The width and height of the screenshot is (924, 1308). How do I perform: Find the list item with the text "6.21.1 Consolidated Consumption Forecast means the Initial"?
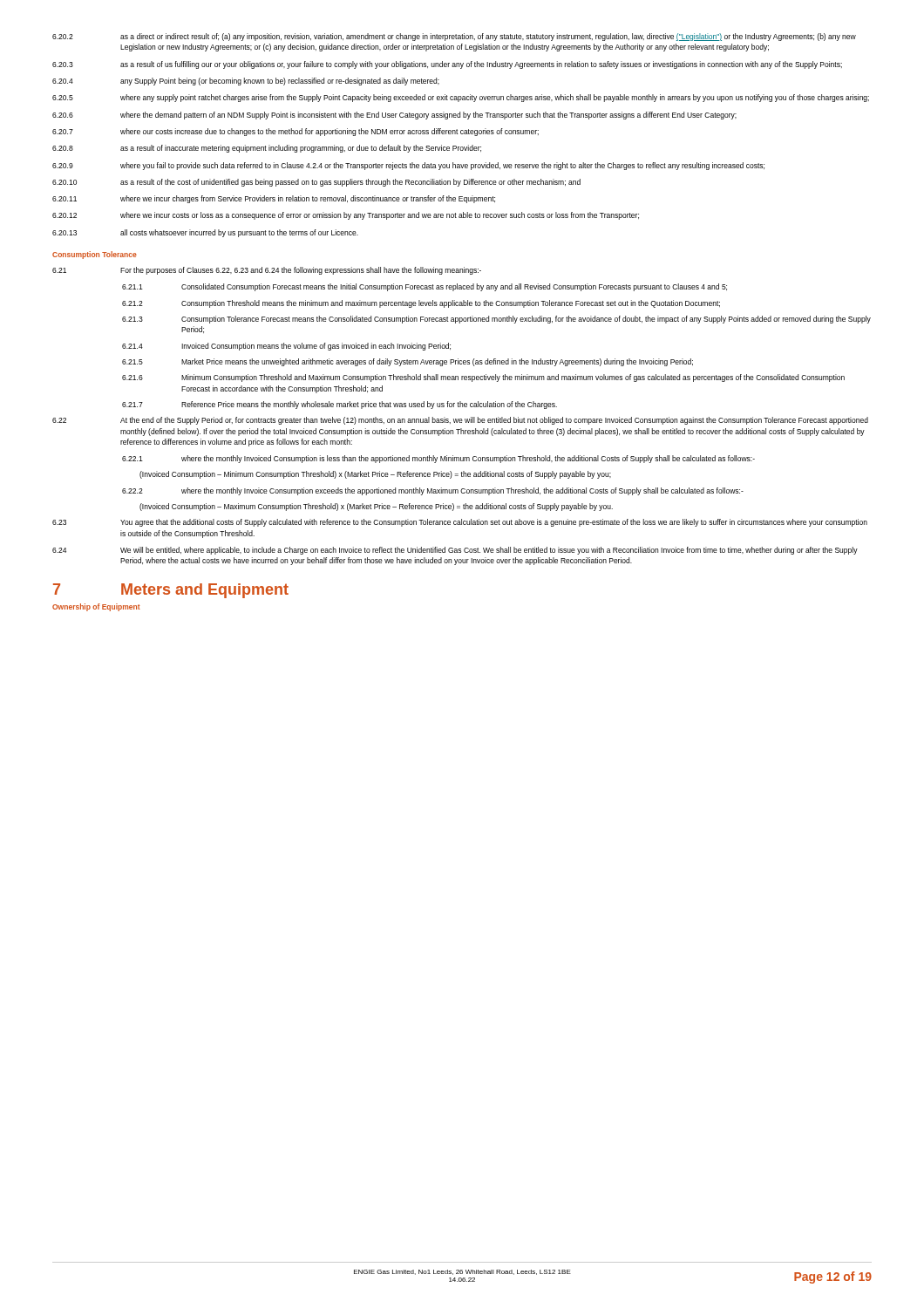[x=497, y=287]
